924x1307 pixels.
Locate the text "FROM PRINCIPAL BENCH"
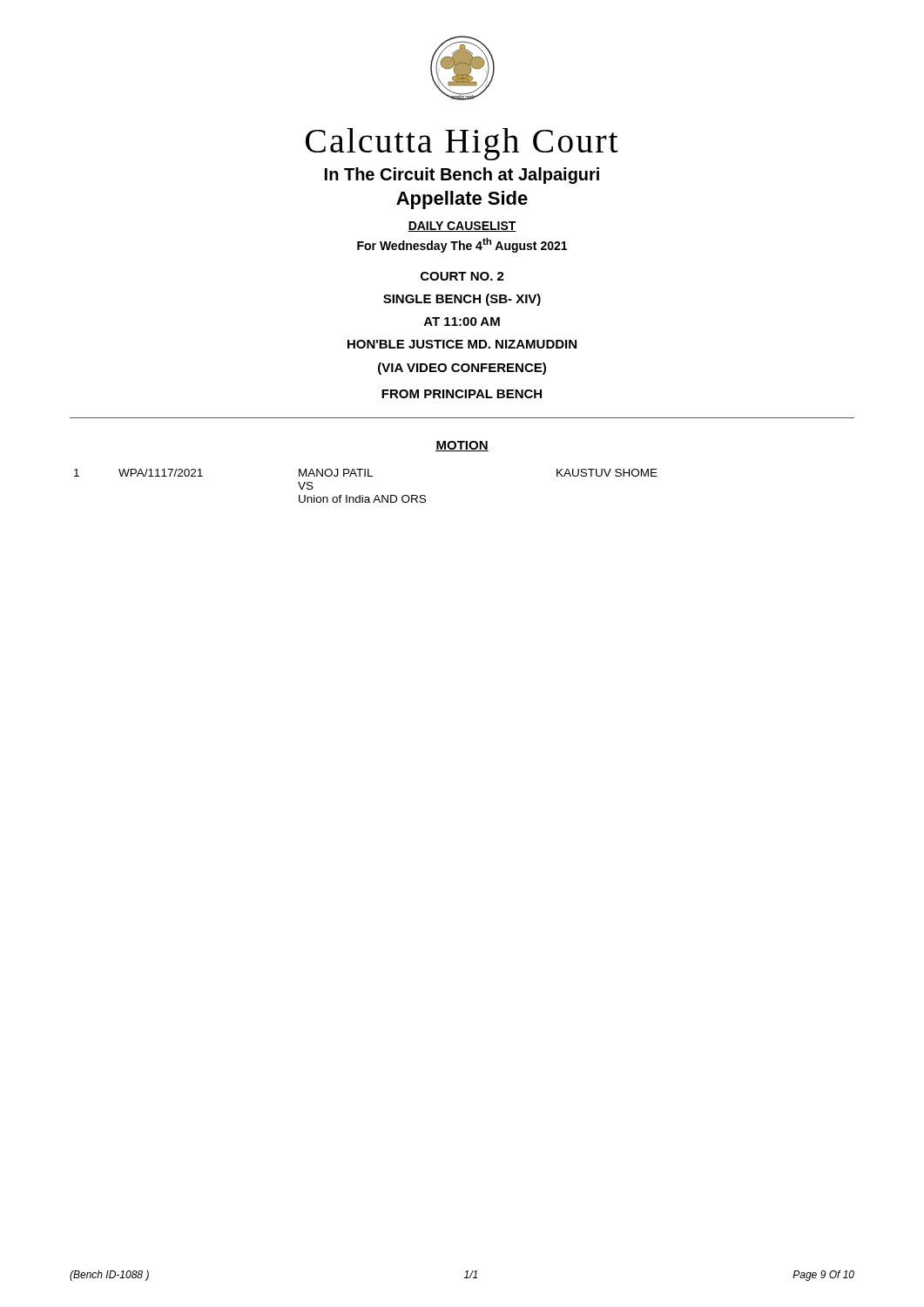click(462, 393)
